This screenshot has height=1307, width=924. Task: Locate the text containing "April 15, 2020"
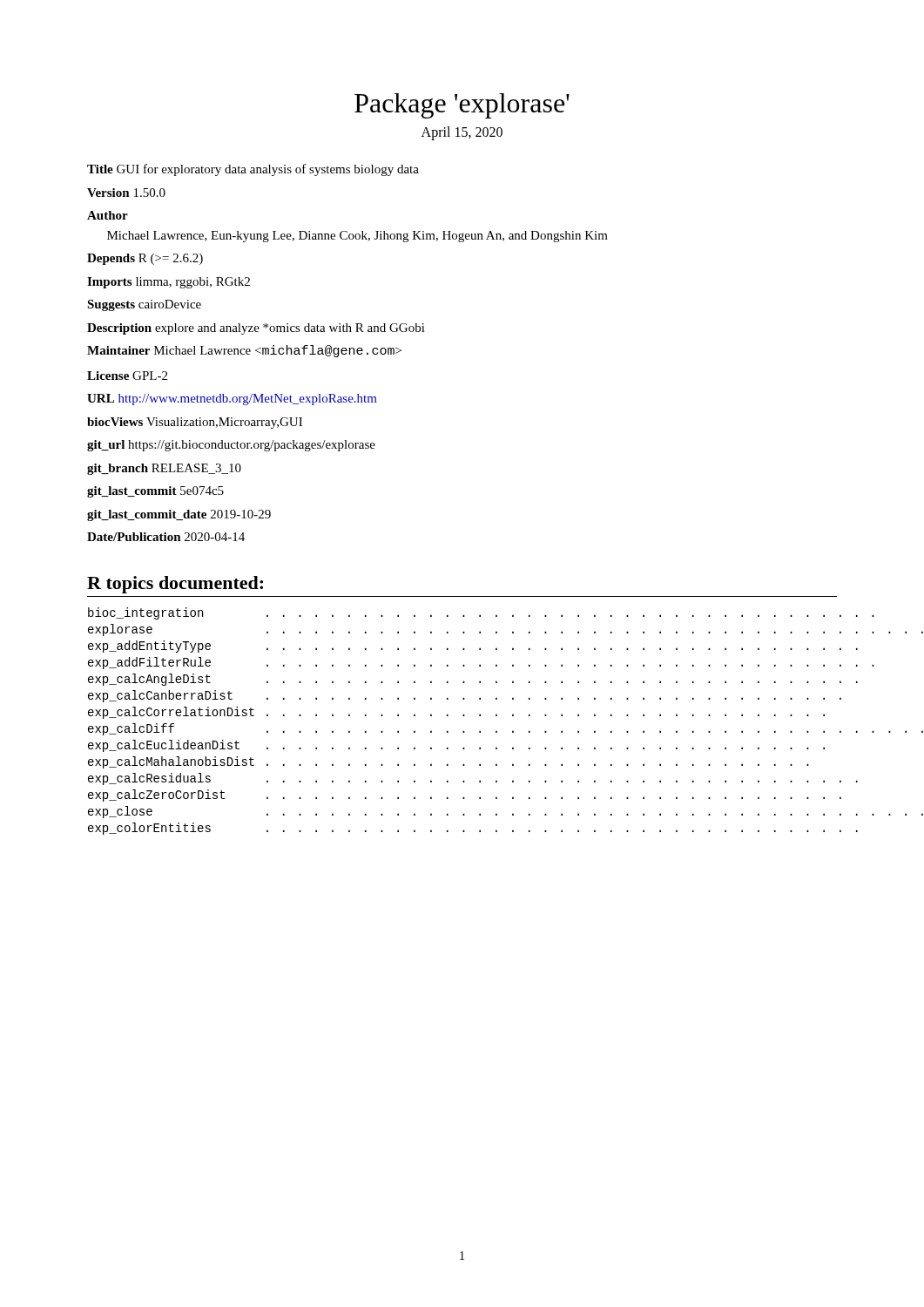462,132
